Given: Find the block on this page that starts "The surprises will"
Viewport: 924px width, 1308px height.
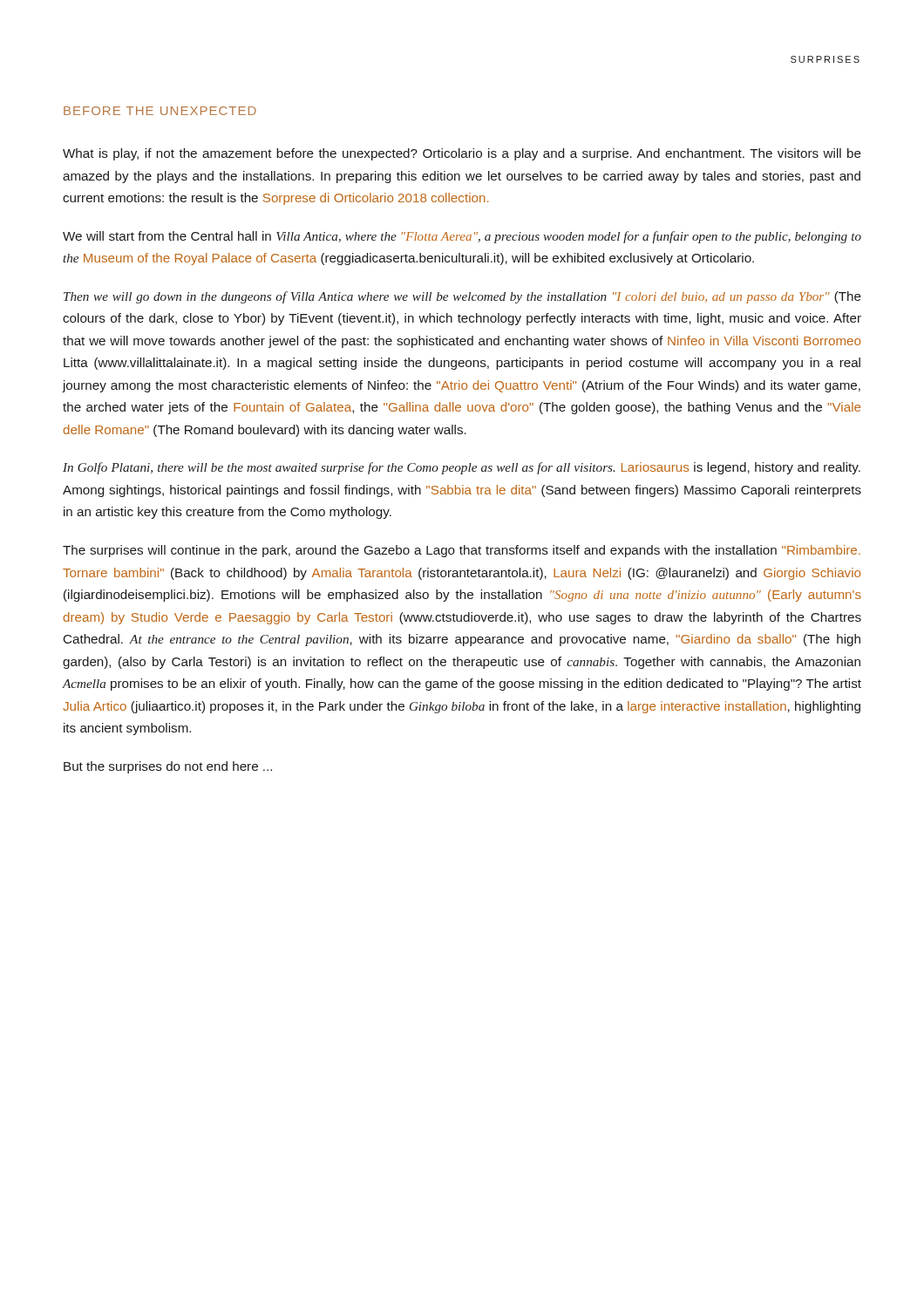Looking at the screenshot, I should (x=462, y=639).
